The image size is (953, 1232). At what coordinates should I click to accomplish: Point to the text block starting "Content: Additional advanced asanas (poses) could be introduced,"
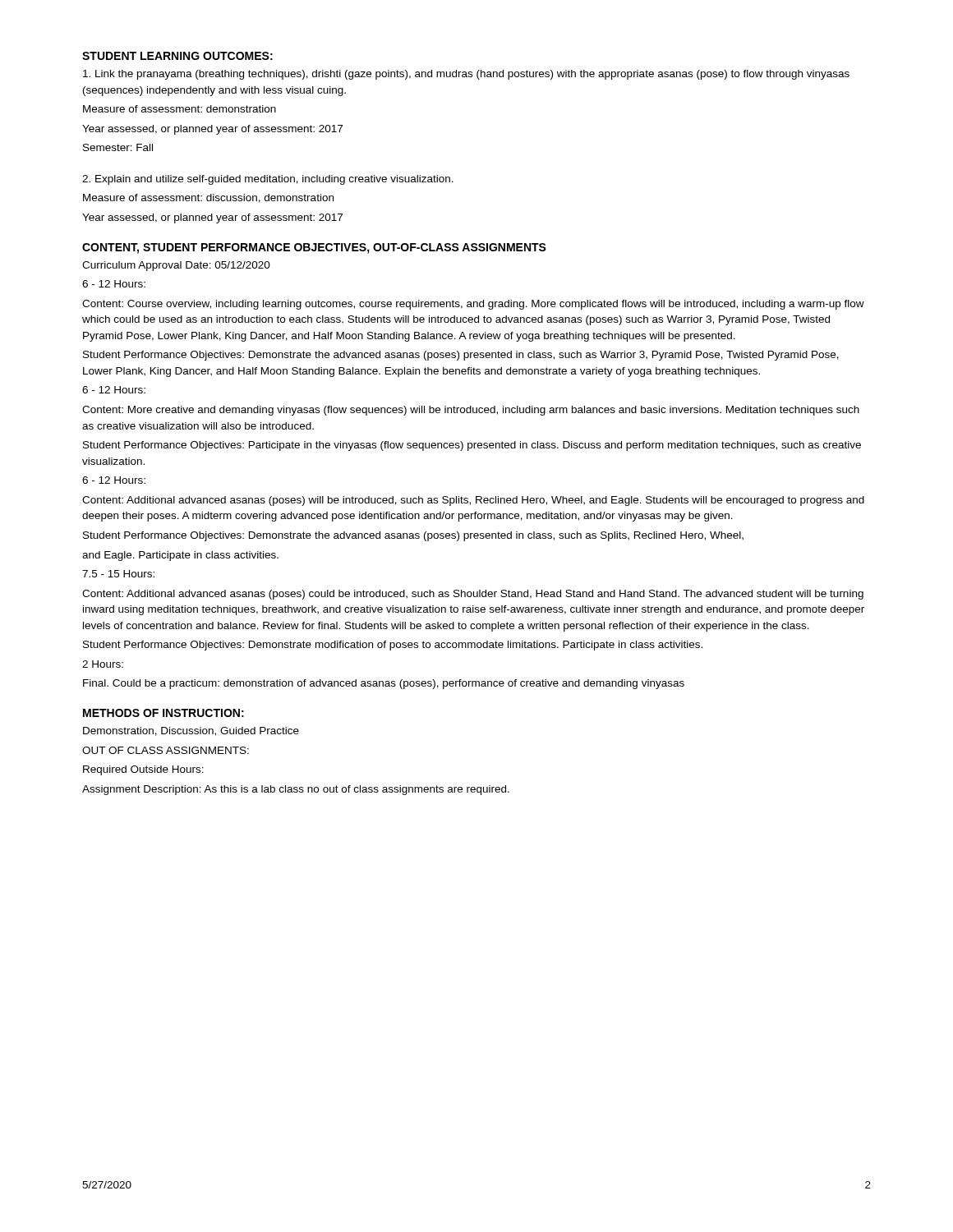473,609
